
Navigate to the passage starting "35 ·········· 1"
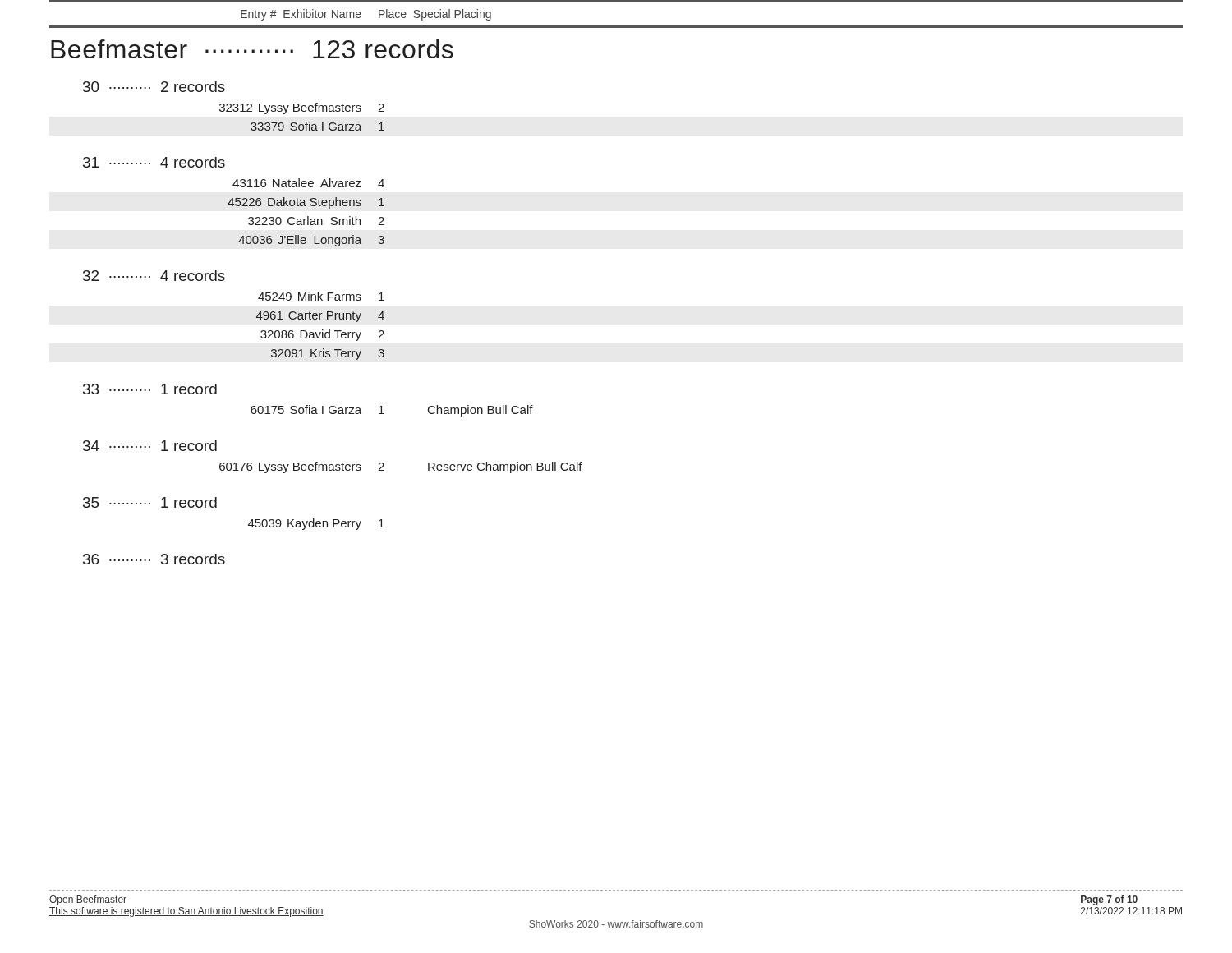tap(150, 502)
